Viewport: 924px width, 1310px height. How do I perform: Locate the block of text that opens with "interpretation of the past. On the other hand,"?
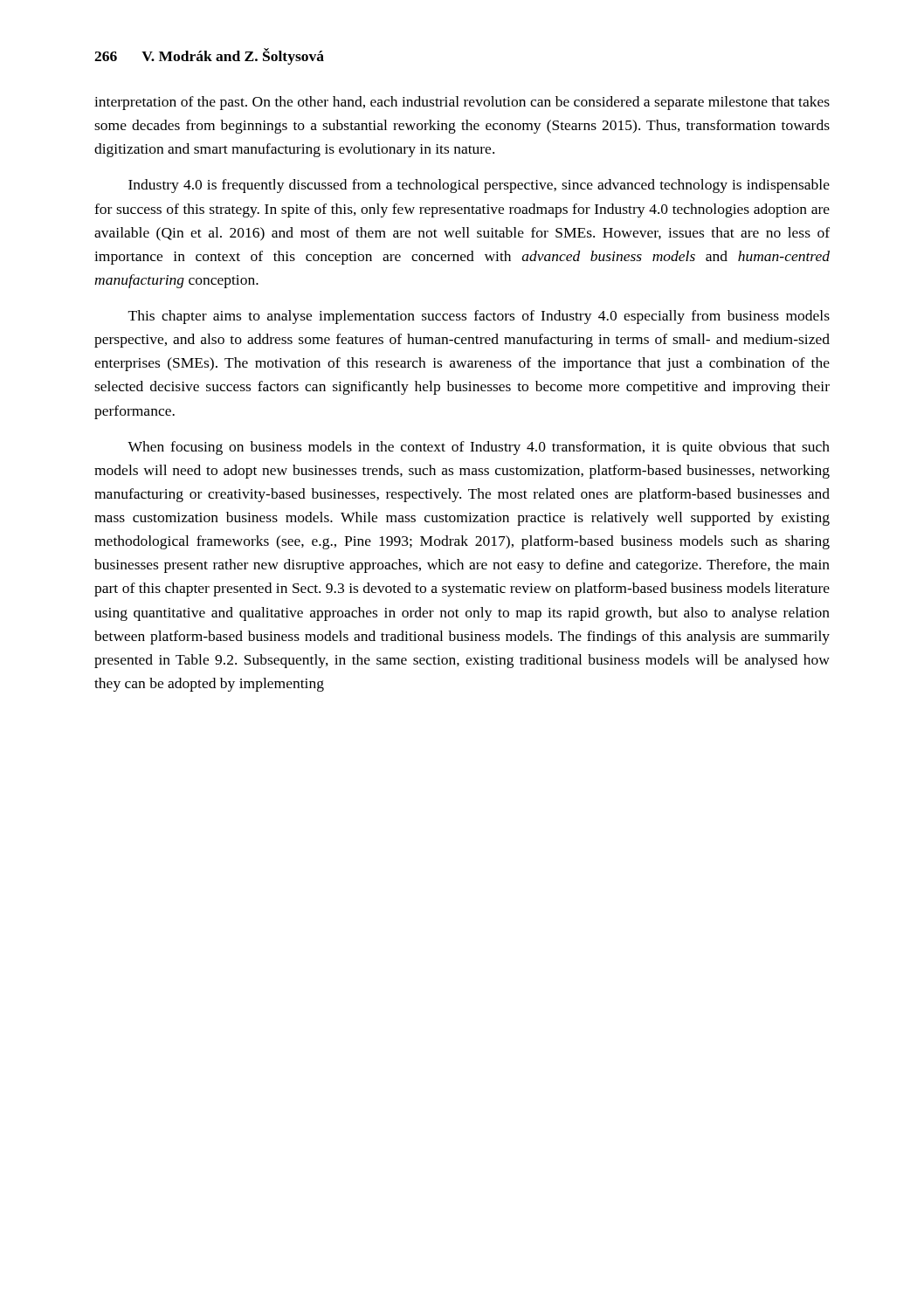(462, 393)
